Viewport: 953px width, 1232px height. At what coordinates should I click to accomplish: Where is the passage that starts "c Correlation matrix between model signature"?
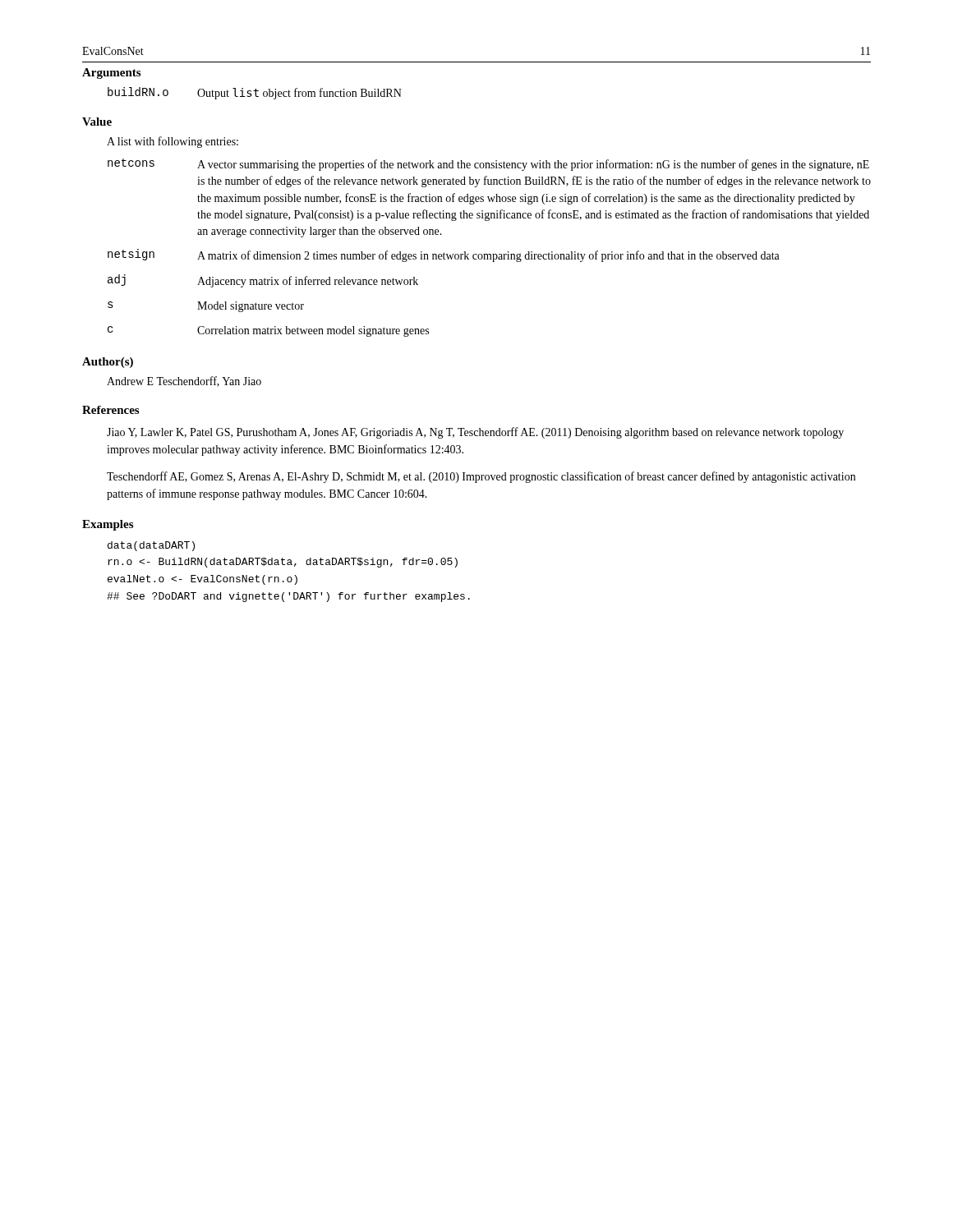point(268,331)
